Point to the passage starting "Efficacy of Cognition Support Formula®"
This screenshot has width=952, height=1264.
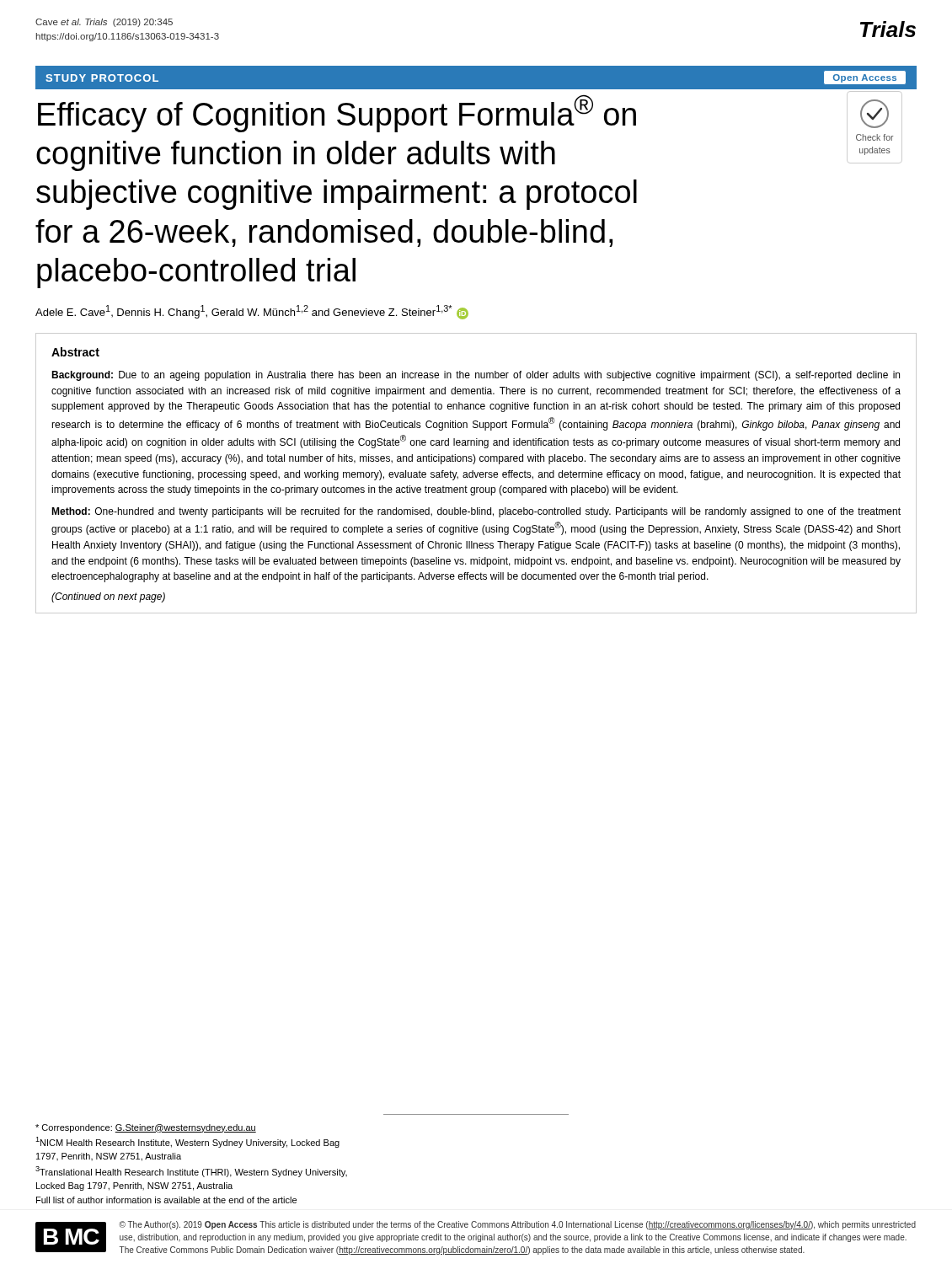(418, 189)
